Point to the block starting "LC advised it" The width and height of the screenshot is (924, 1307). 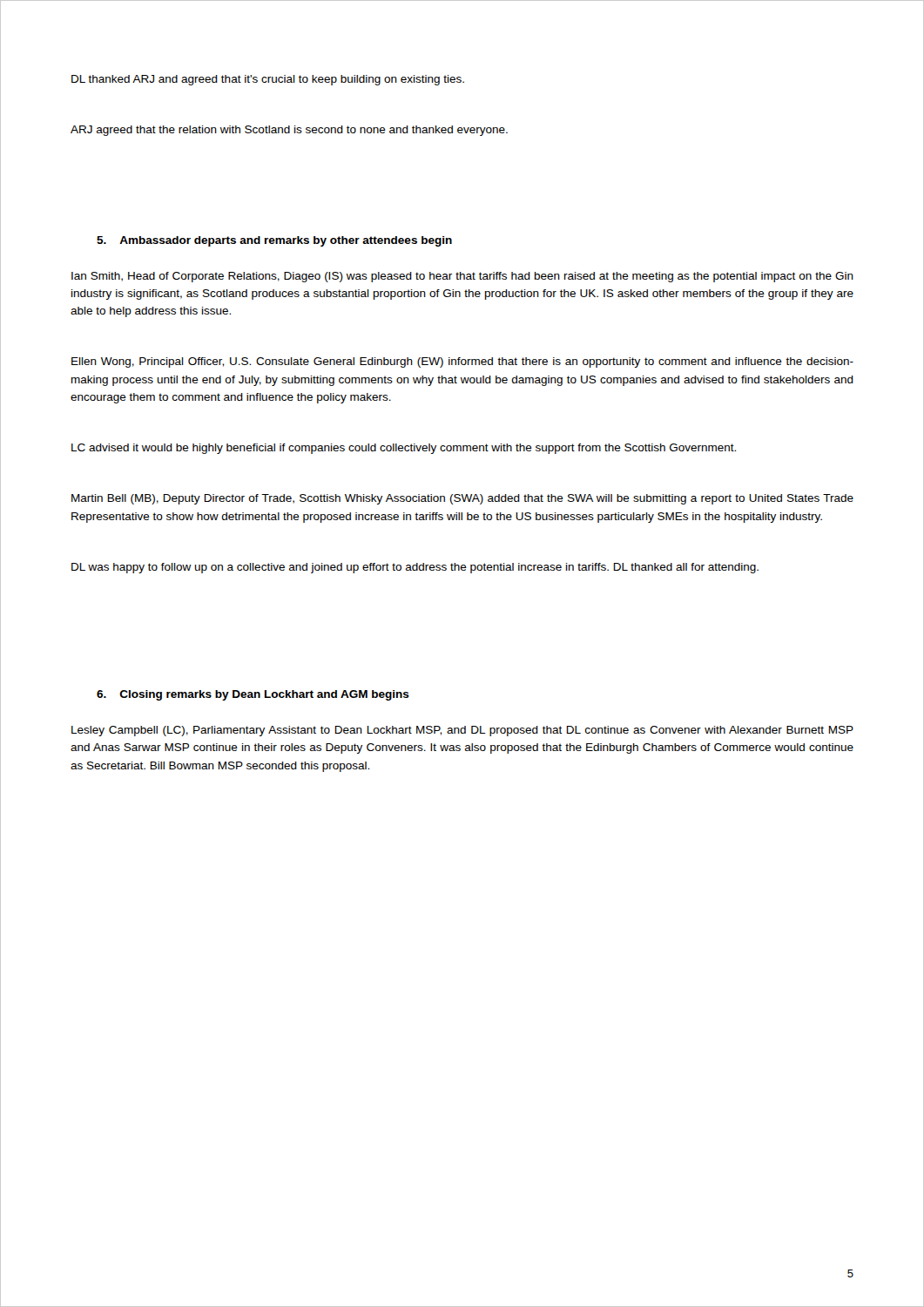pos(404,447)
